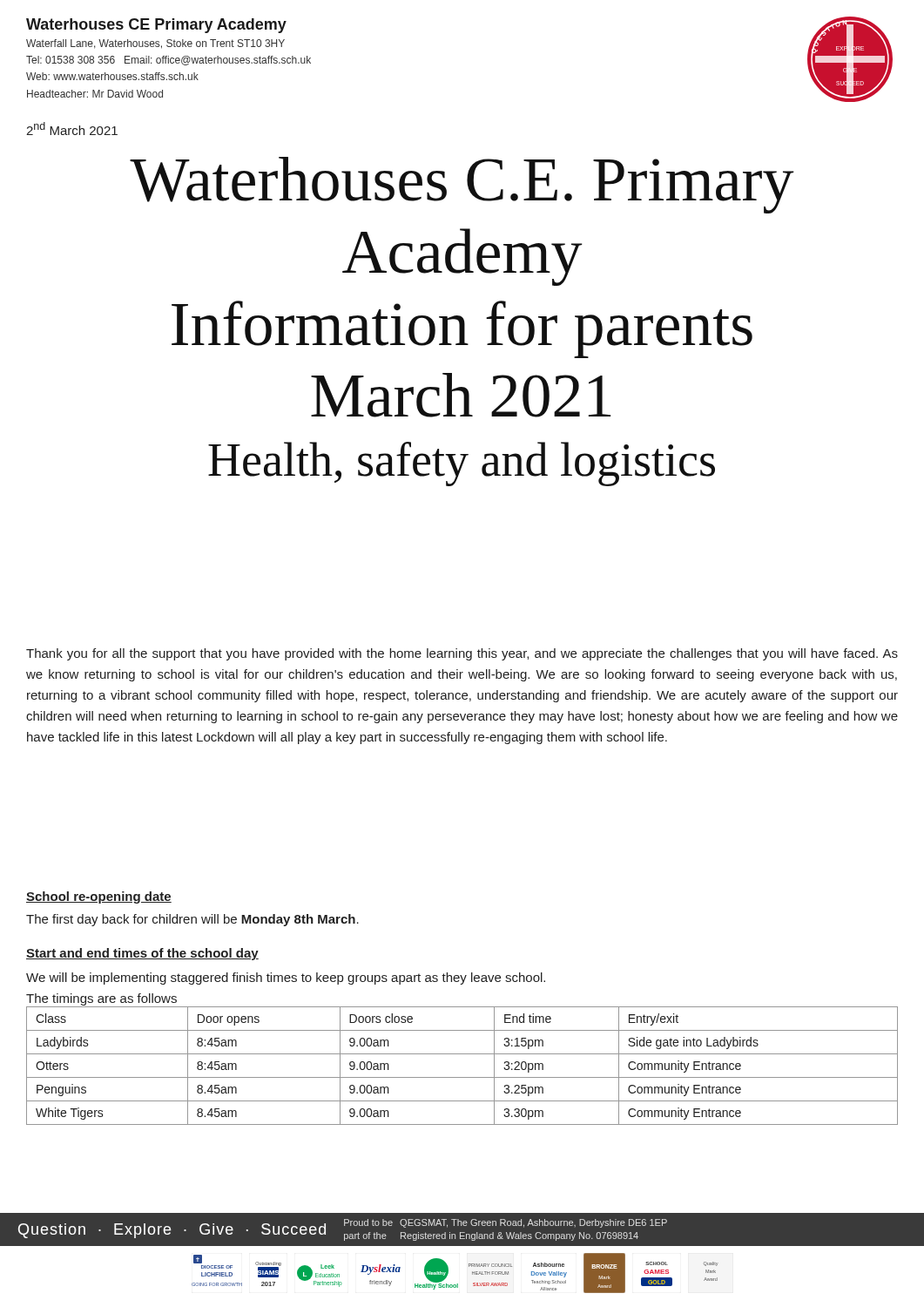This screenshot has width=924, height=1307.
Task: Click on the passage starting "Start and end times of the"
Action: [142, 953]
